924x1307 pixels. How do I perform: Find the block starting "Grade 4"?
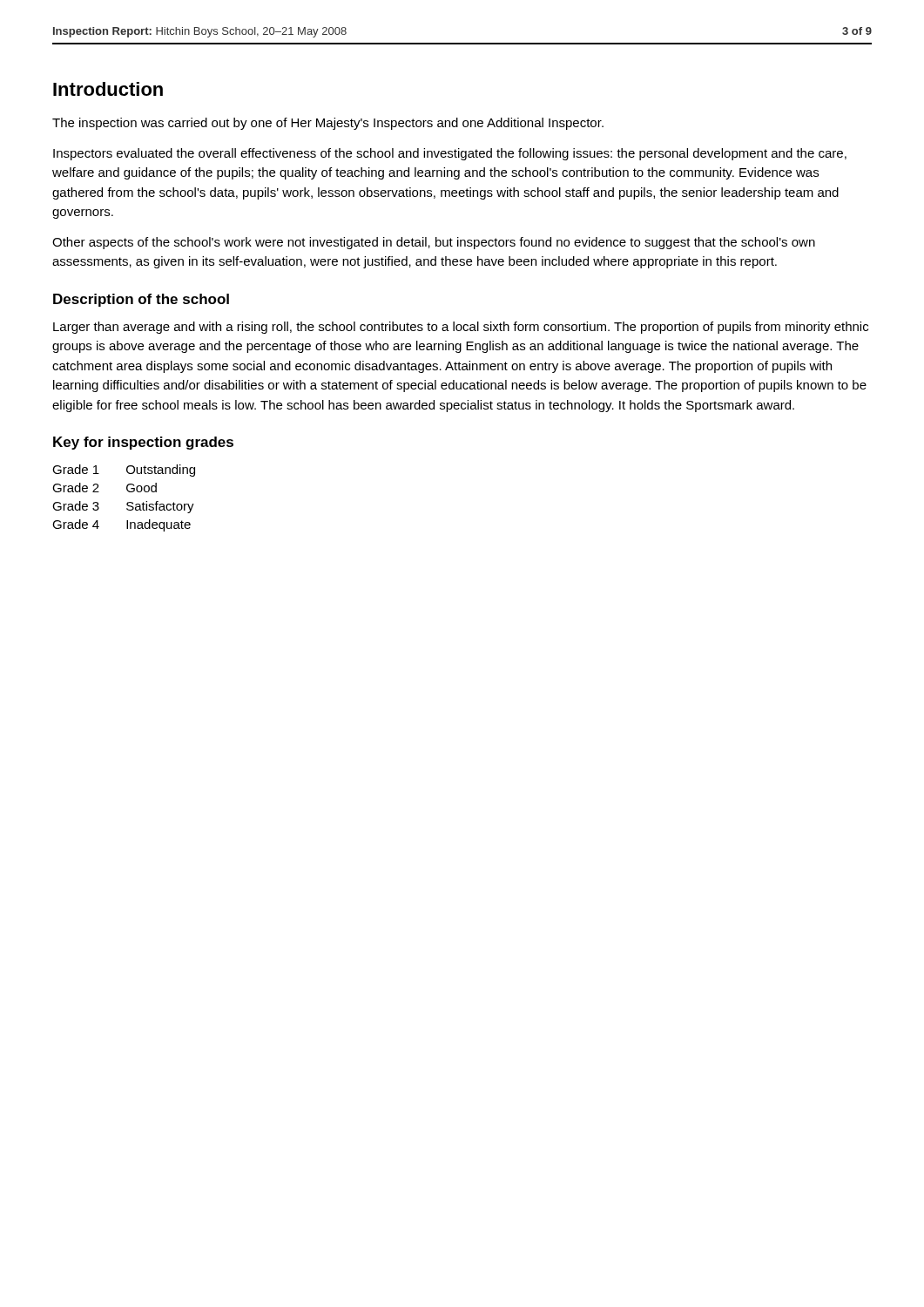(x=76, y=524)
